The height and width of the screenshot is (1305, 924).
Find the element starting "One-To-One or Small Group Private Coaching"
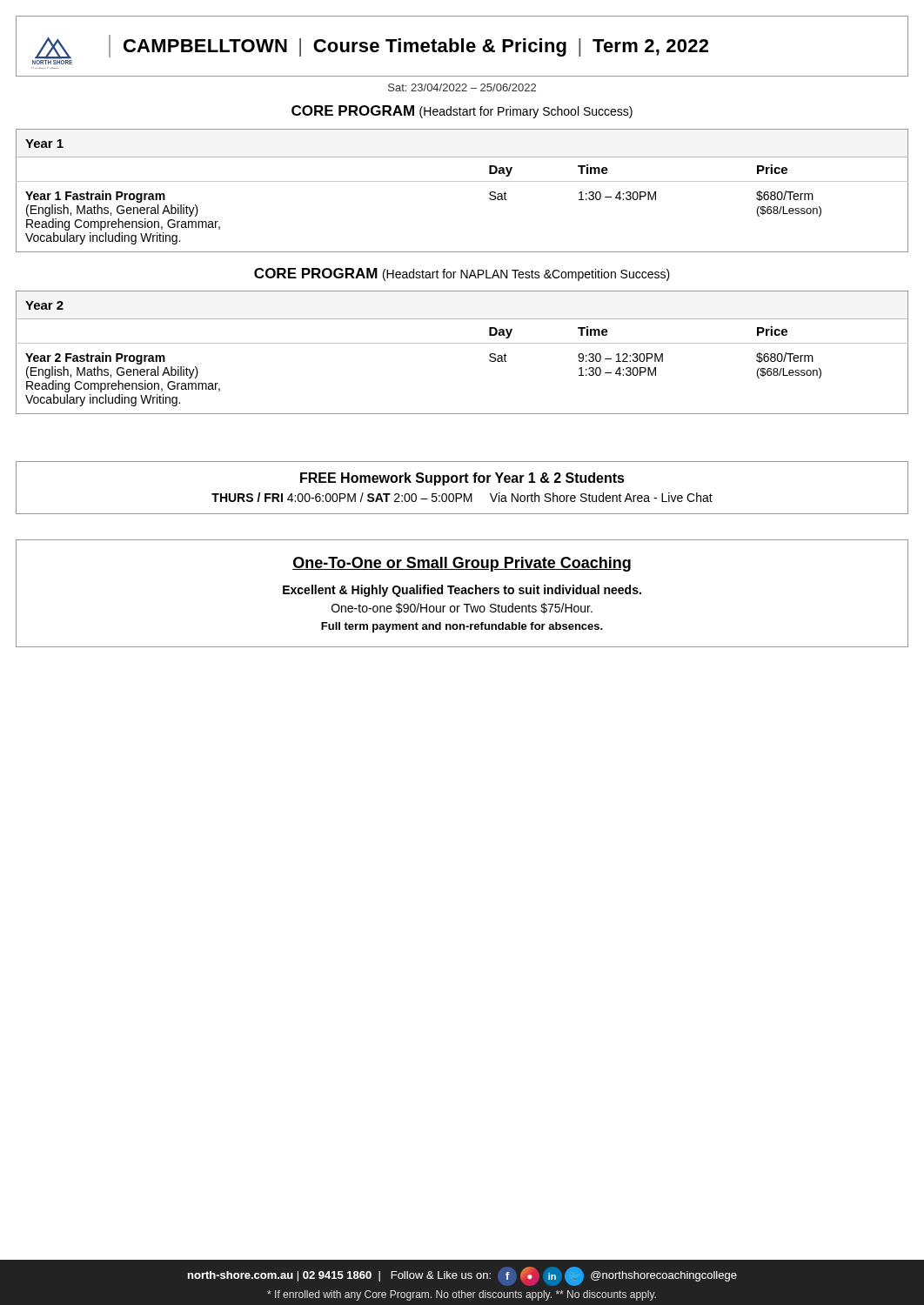pos(462,593)
